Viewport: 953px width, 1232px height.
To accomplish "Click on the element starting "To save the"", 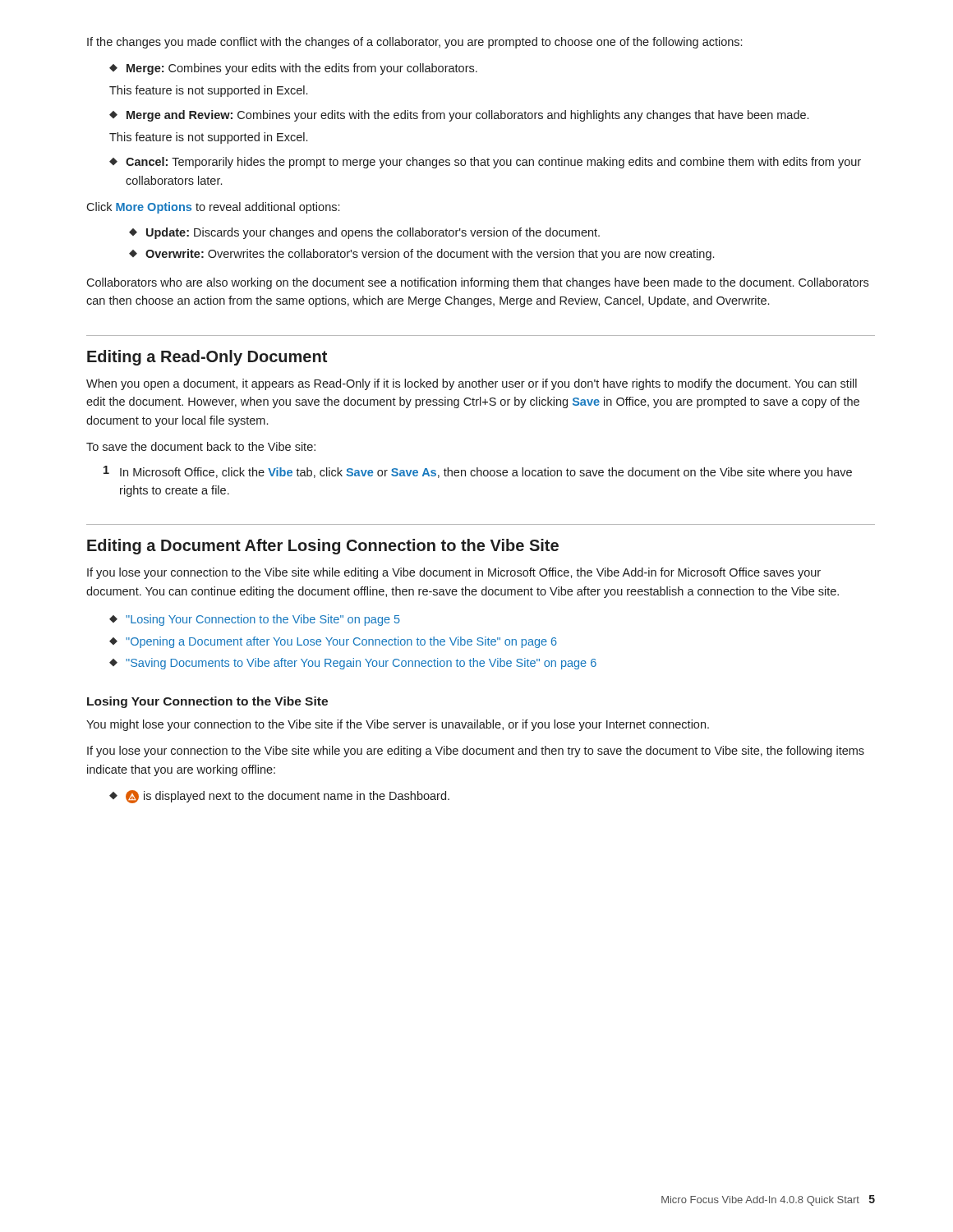I will point(201,447).
